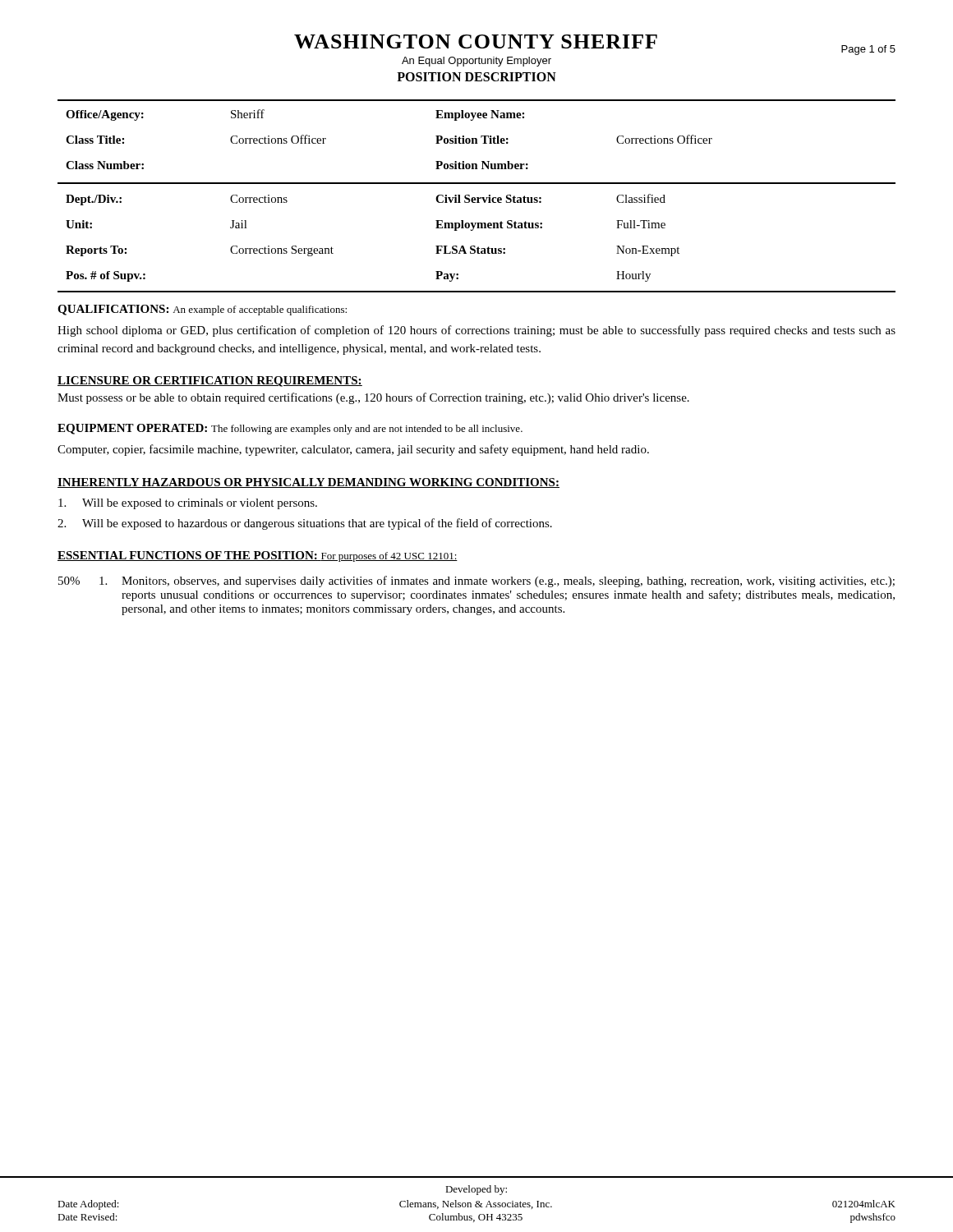The height and width of the screenshot is (1232, 953).
Task: Select the block starting "WASHINGTON COUNTY SHERIFF An Equal Opportunity Employer"
Action: coord(476,57)
